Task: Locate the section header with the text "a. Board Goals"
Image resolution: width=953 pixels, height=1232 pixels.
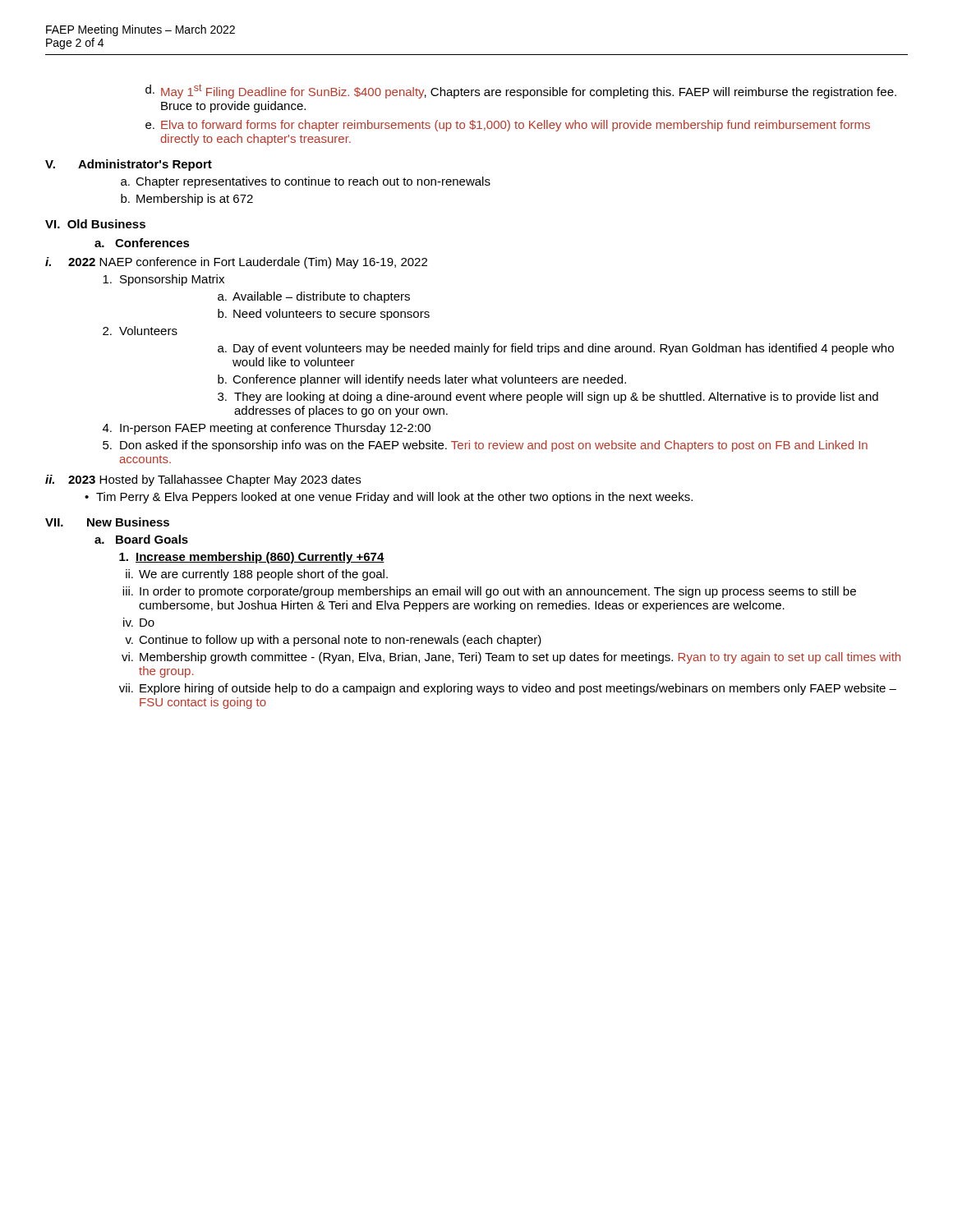Action: point(141,539)
